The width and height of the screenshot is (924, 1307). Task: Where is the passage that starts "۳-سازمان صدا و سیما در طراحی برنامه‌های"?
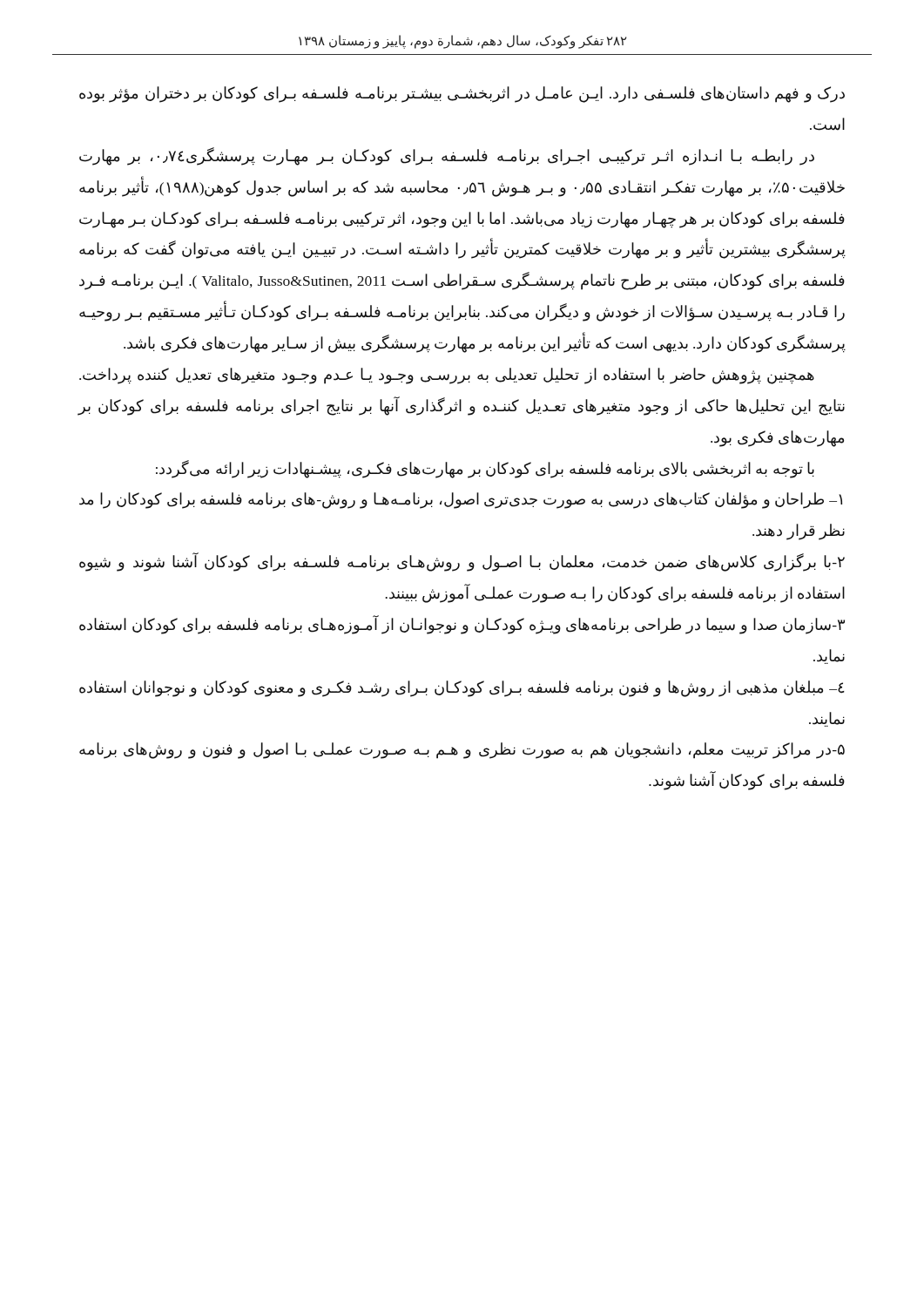click(x=462, y=640)
